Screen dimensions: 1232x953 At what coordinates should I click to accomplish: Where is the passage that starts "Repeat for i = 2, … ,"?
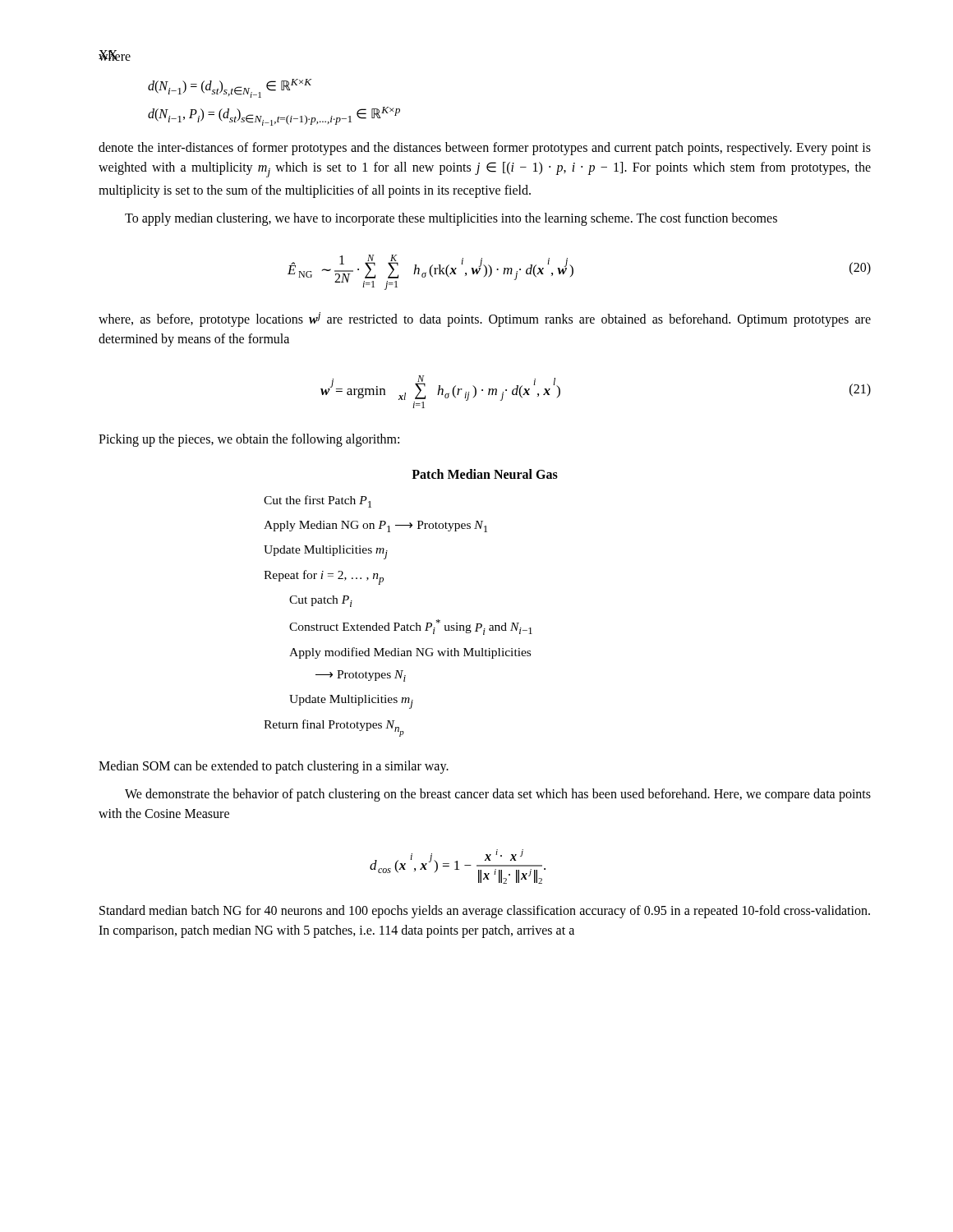(x=324, y=576)
